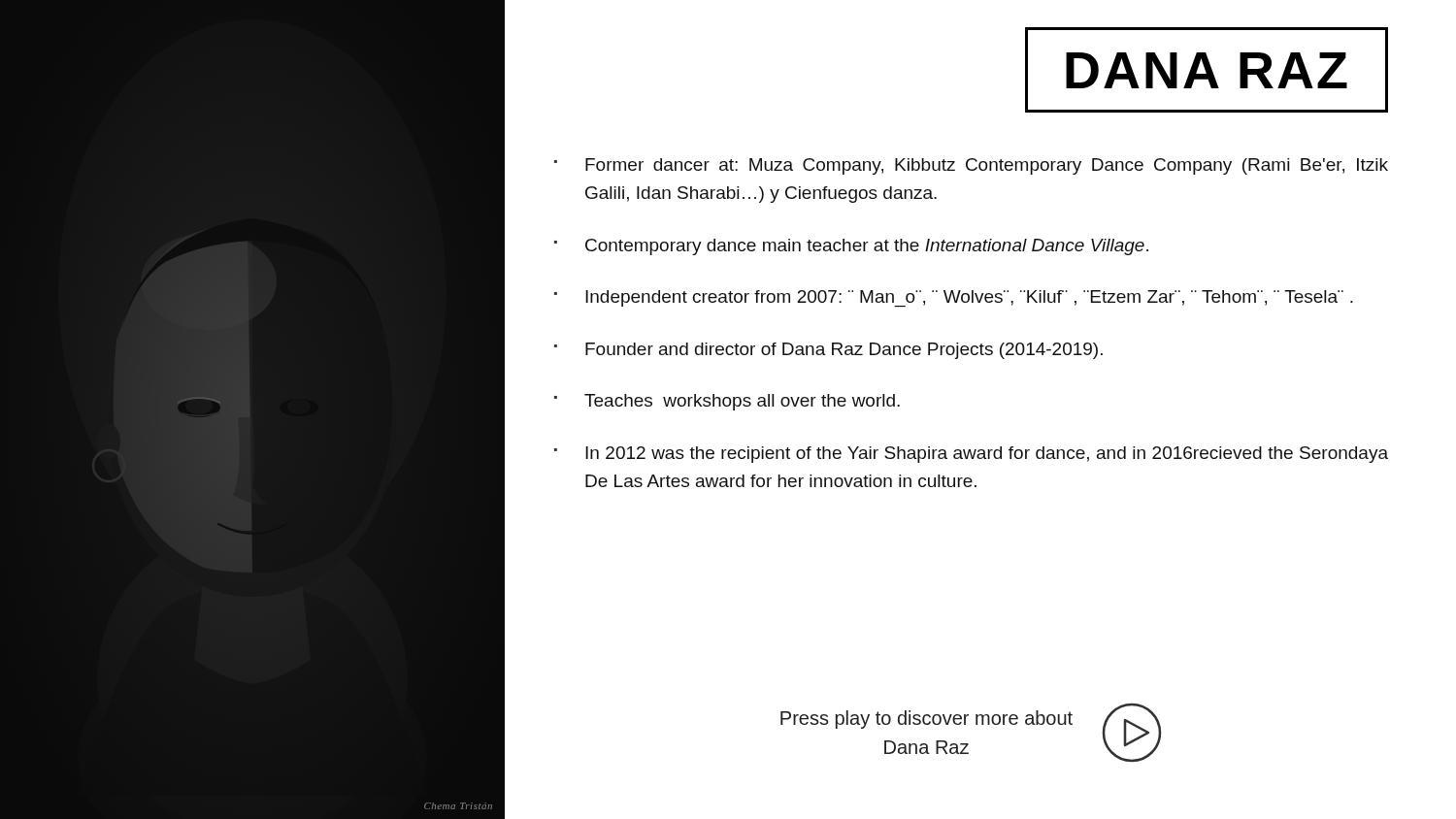The height and width of the screenshot is (819, 1456).
Task: Find the block on this page that starts "▪ Independent creator from 2007: ¨ Man_o¨, ¨"
Action: tap(971, 297)
